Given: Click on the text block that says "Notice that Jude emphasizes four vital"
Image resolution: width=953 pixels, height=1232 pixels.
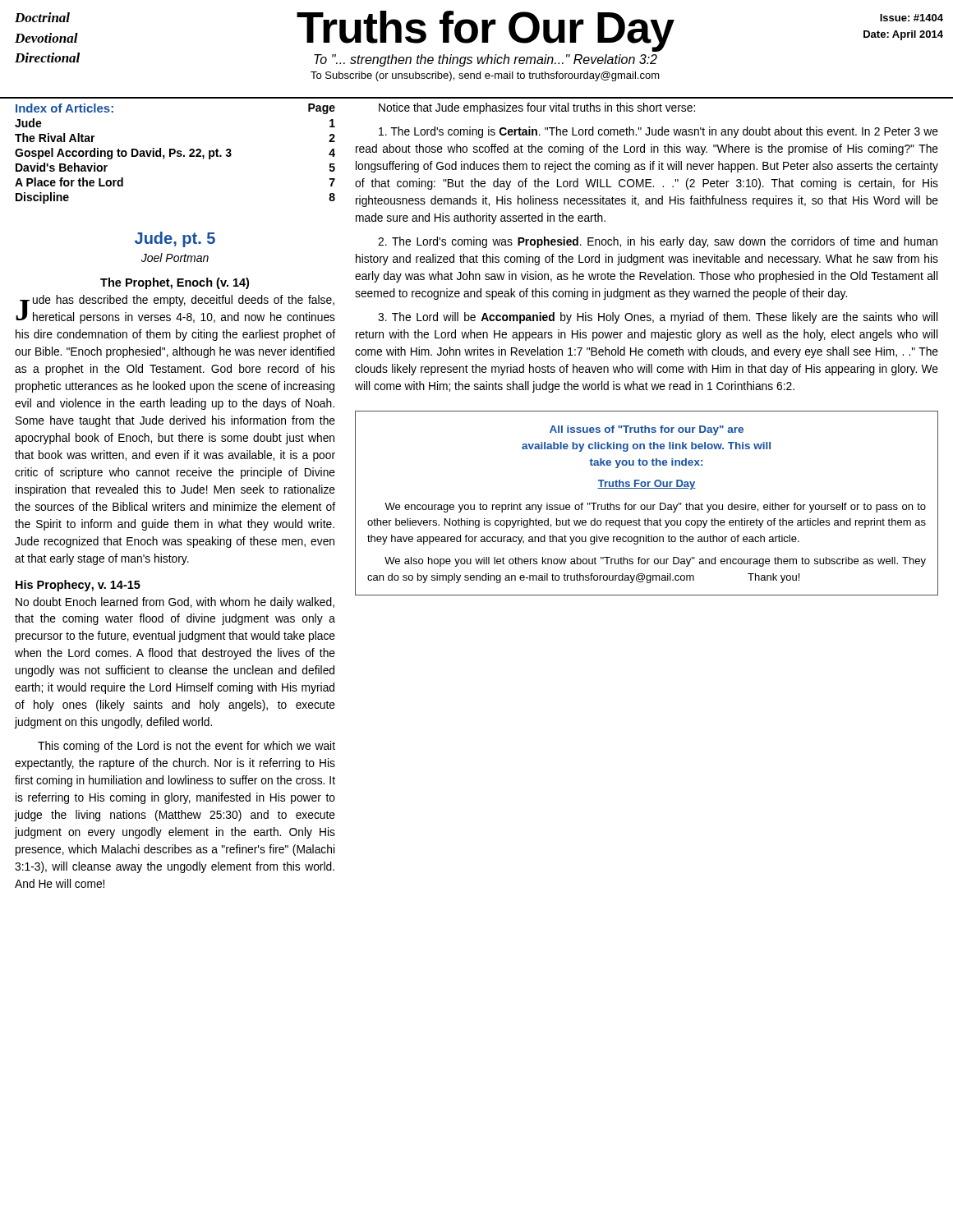Looking at the screenshot, I should click(x=537, y=108).
